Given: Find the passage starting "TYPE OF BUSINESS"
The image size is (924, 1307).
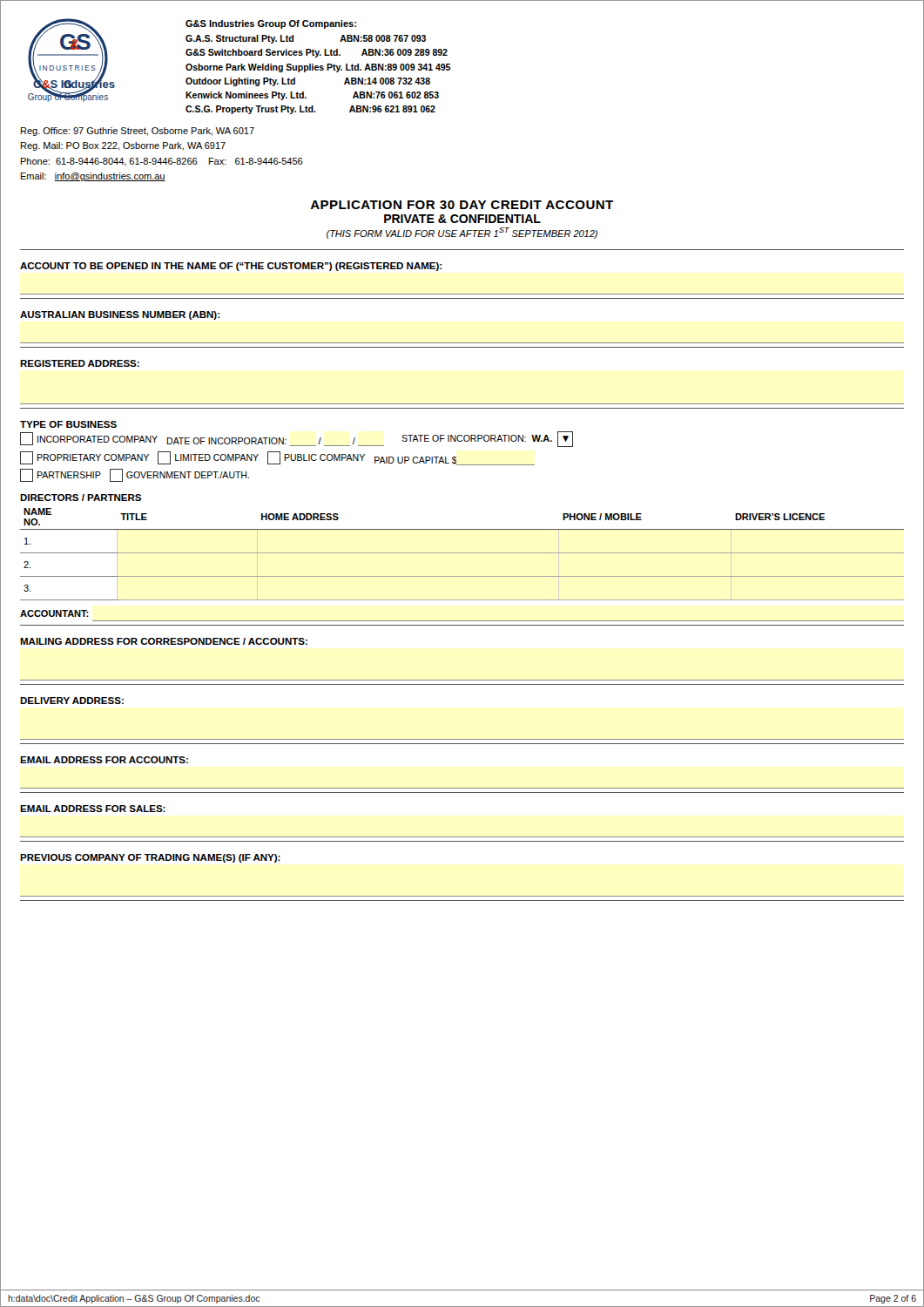Looking at the screenshot, I should pyautogui.click(x=68, y=424).
